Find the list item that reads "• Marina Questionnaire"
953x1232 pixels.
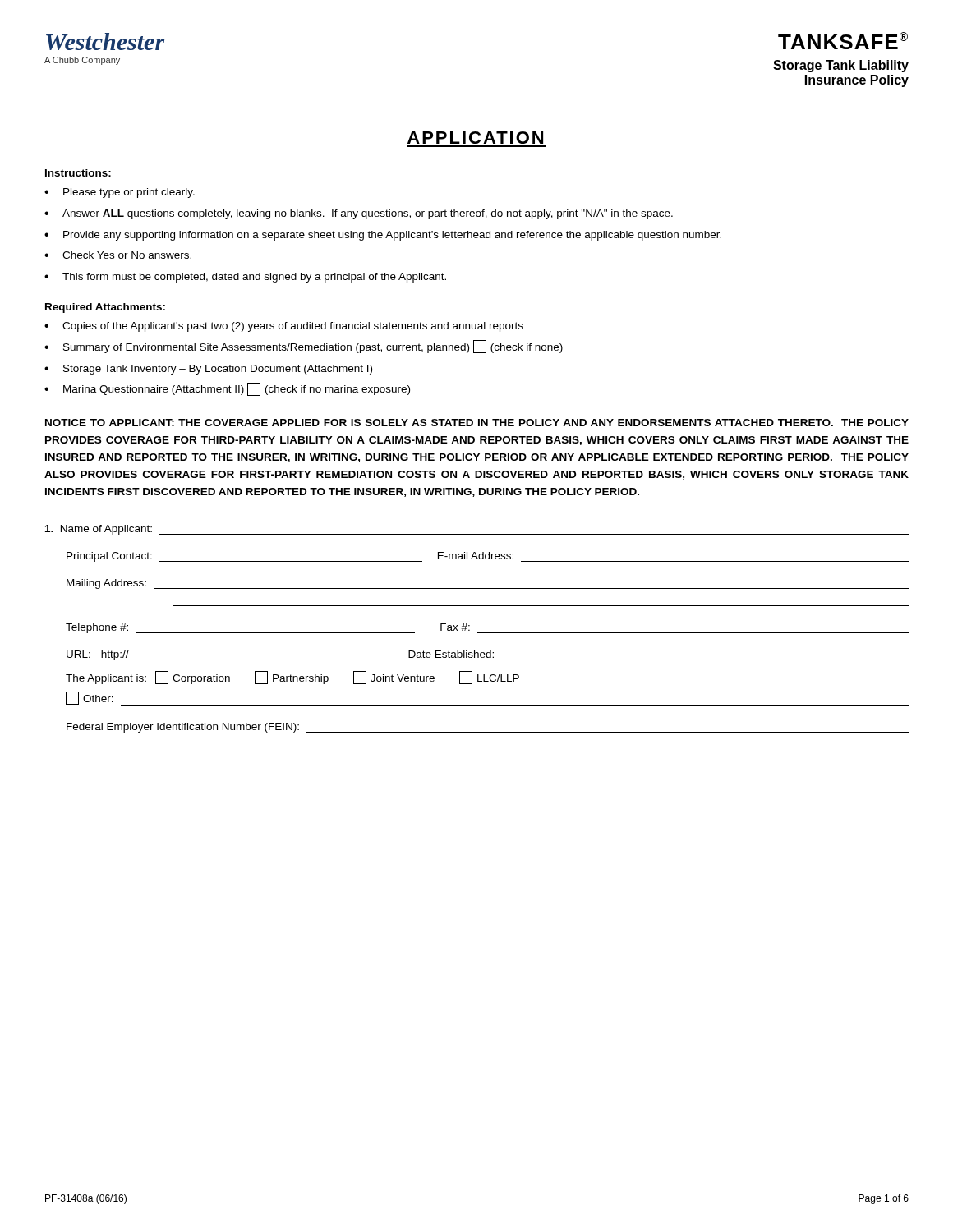(x=227, y=389)
